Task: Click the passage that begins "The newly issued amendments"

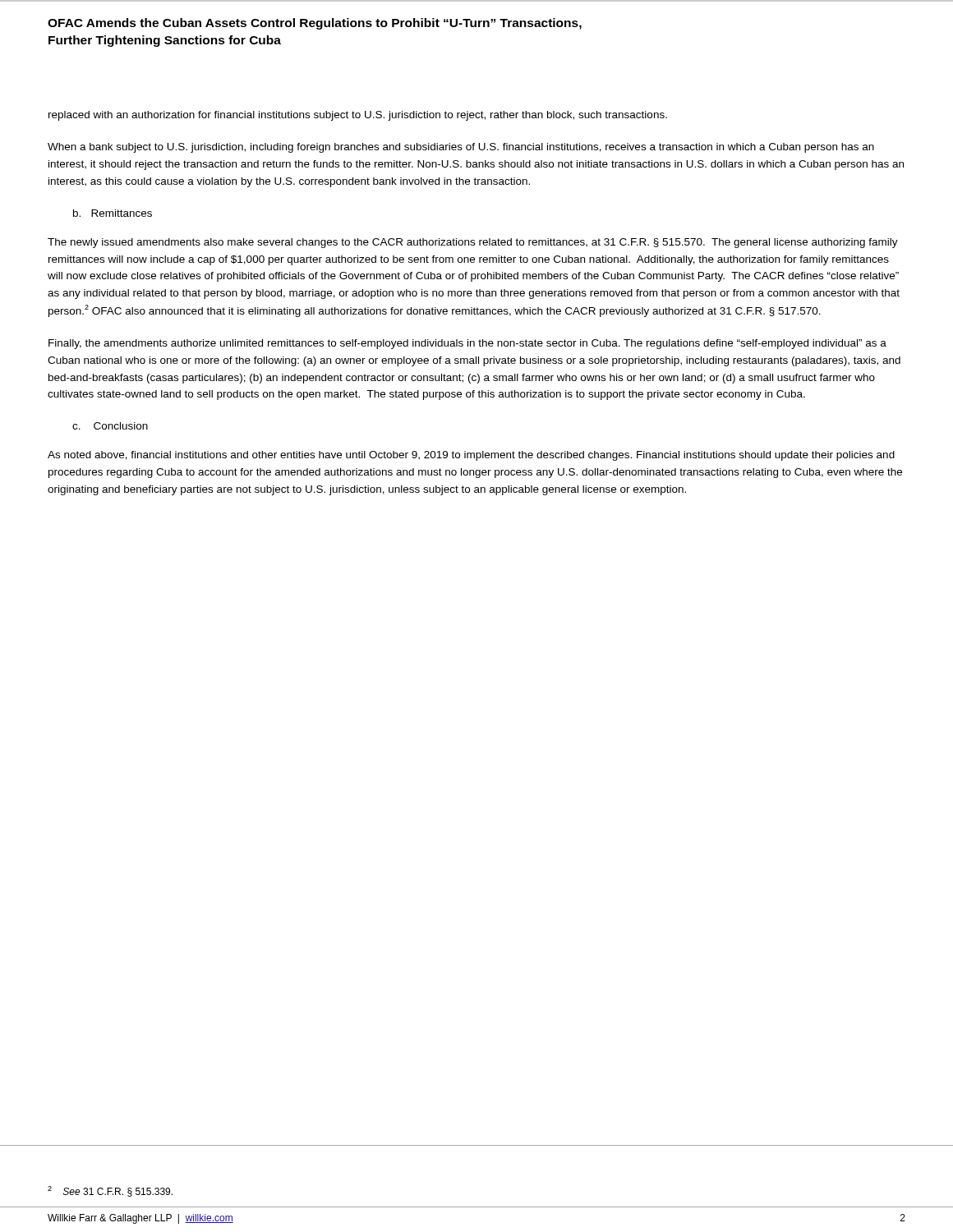Action: (x=474, y=276)
